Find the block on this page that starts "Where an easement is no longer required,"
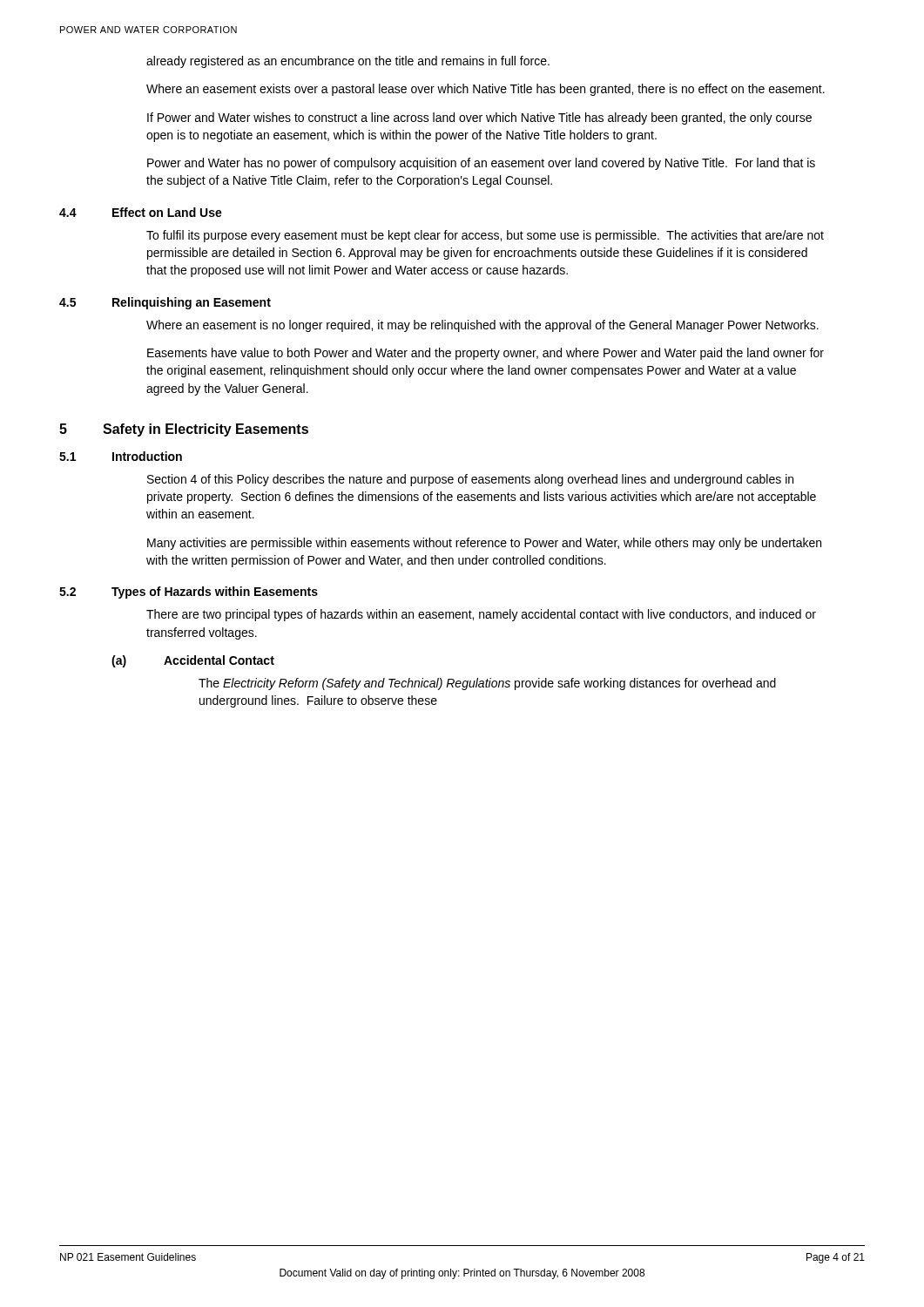Screen dimensions: 1307x924 pyautogui.click(x=483, y=325)
